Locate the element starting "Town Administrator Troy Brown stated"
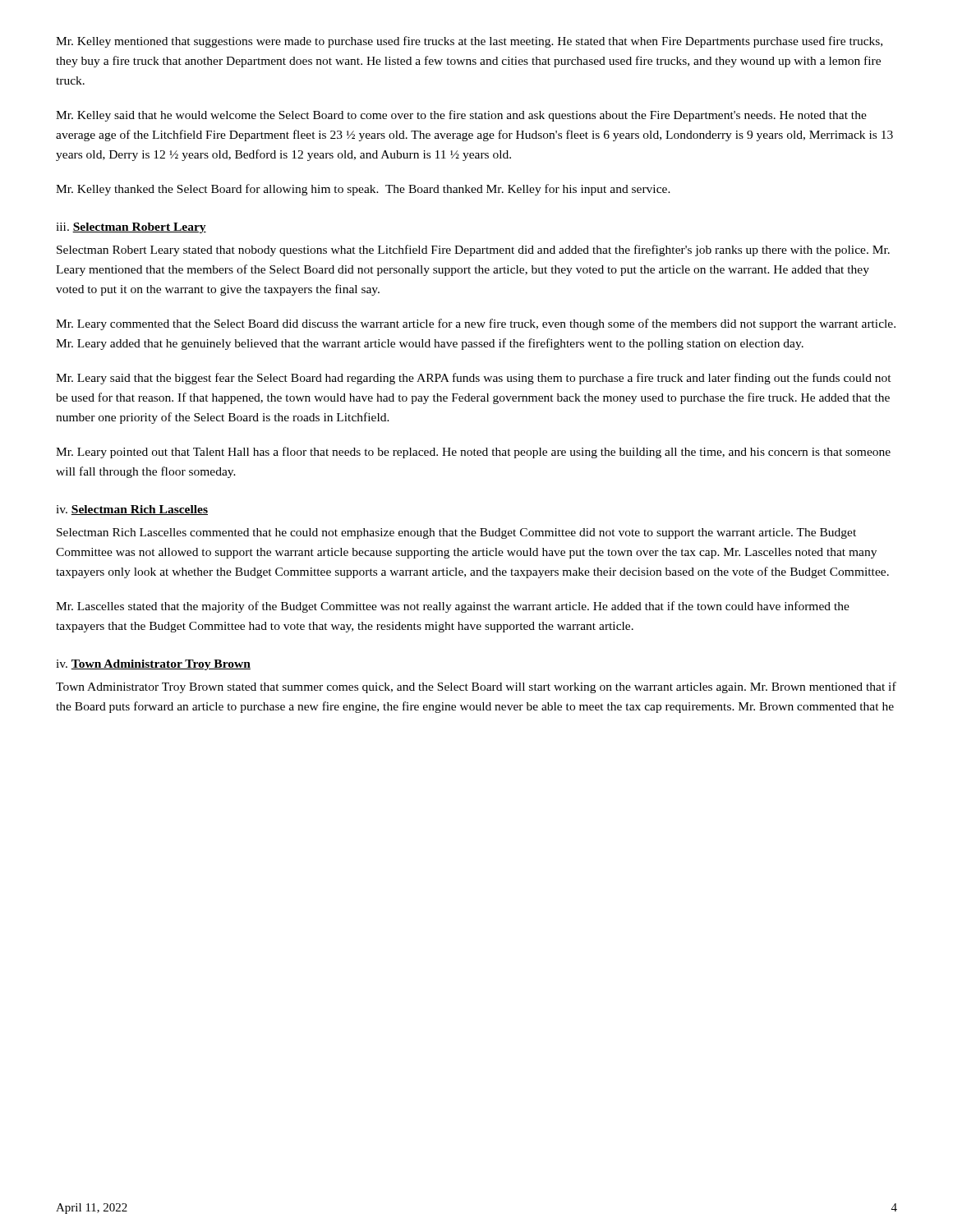The height and width of the screenshot is (1232, 953). (476, 696)
